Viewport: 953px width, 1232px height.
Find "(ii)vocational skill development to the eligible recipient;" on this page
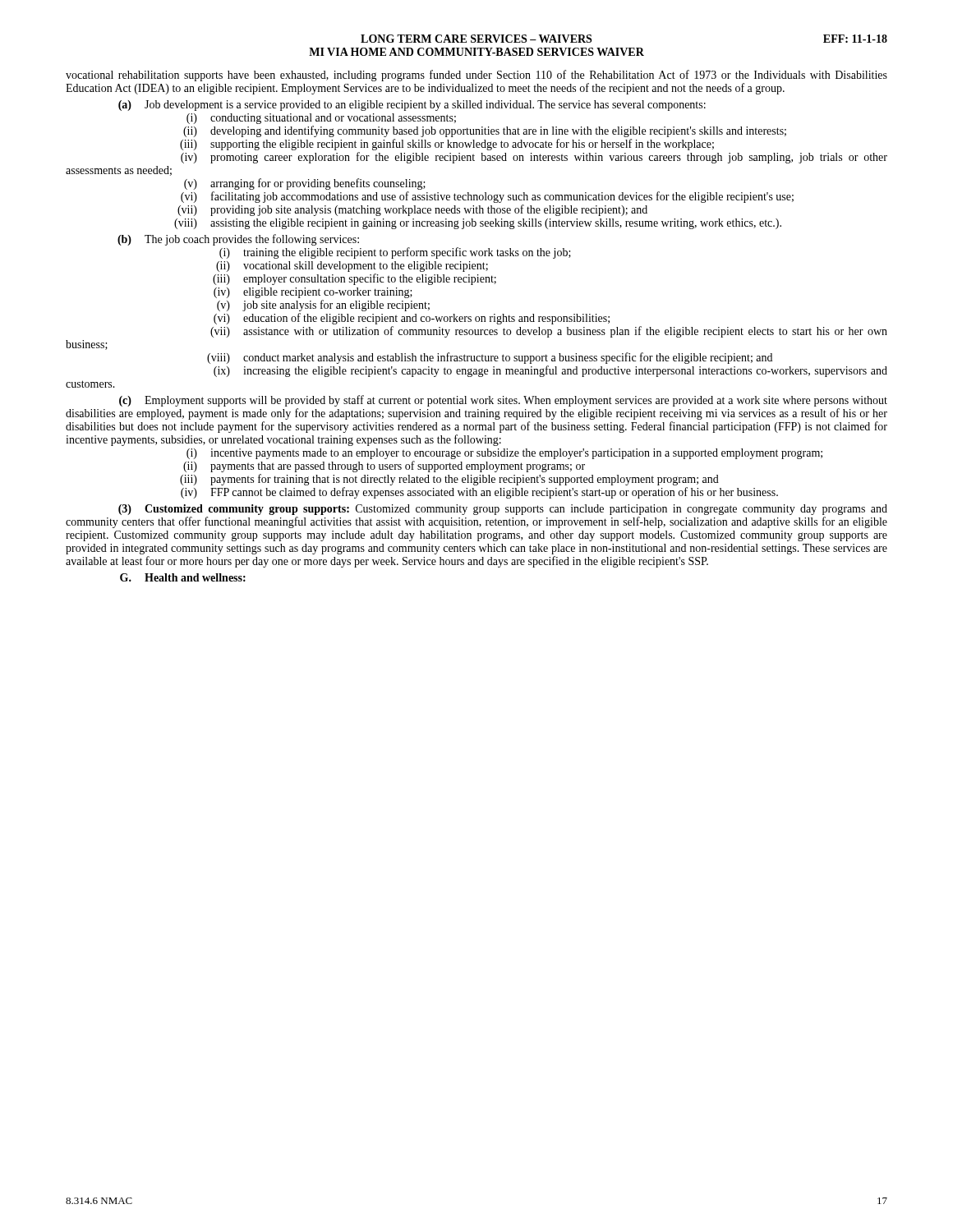(x=277, y=266)
